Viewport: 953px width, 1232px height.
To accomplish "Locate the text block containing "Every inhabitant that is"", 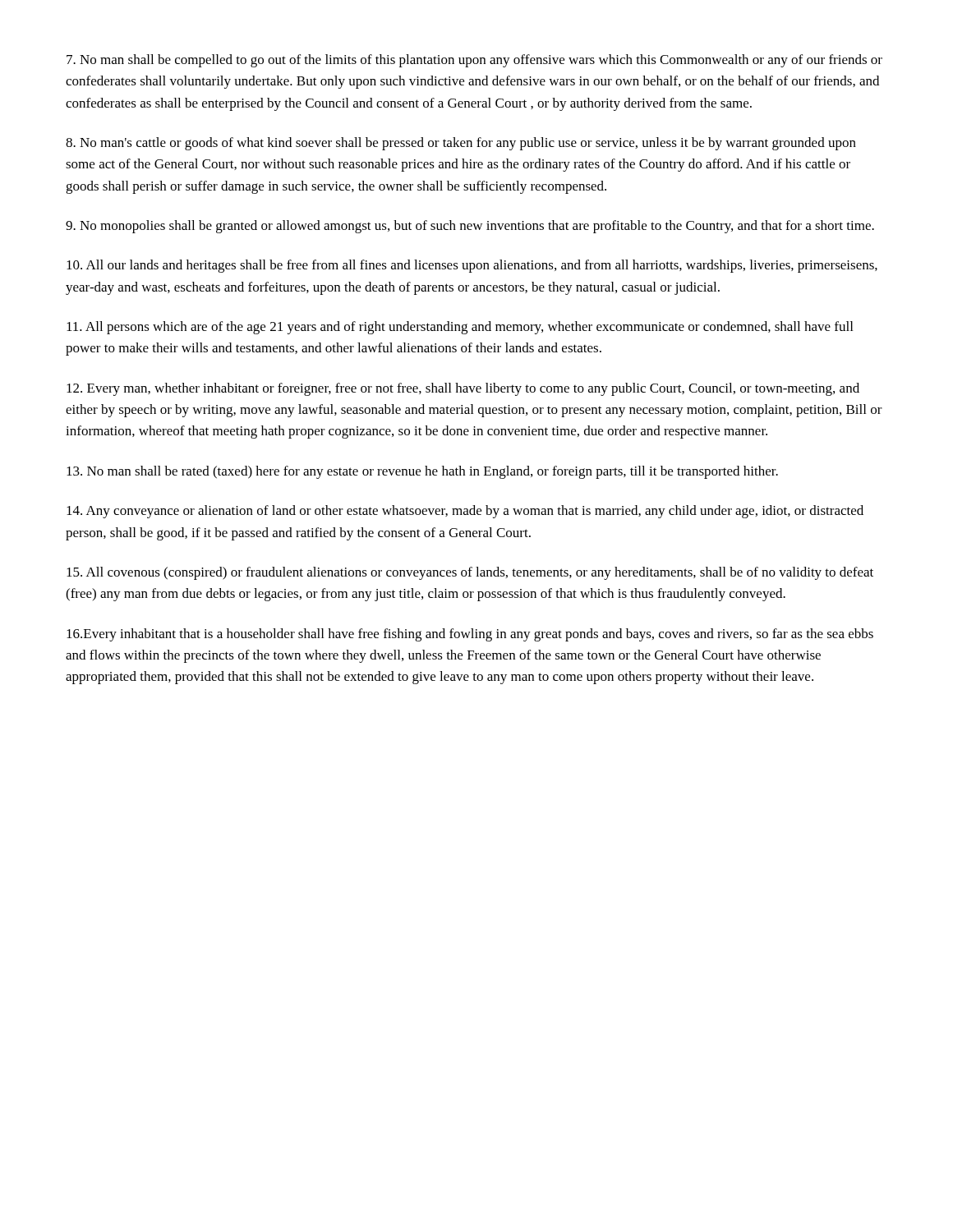I will [470, 655].
